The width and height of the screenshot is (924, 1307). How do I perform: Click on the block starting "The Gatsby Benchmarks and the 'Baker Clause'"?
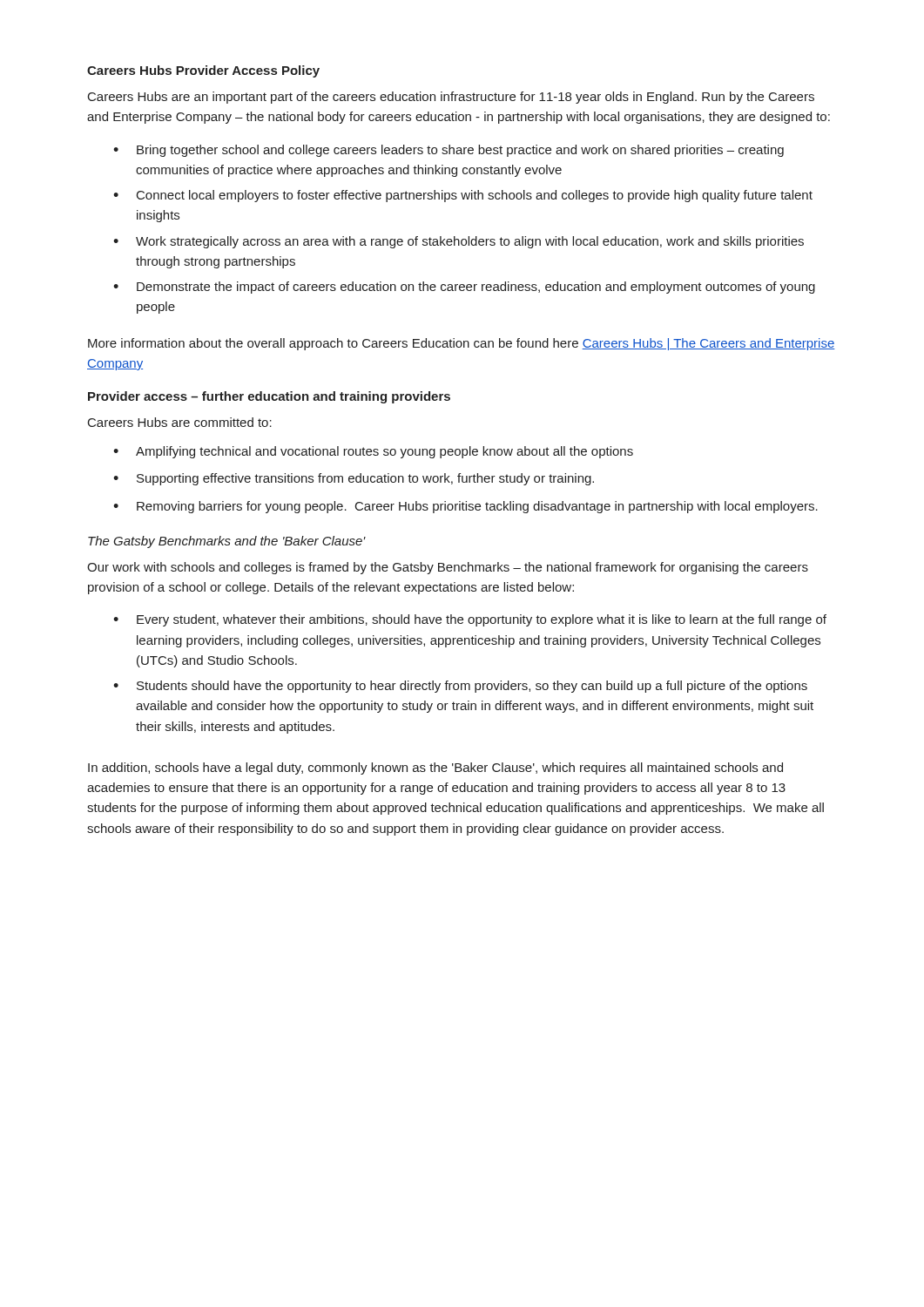point(226,541)
